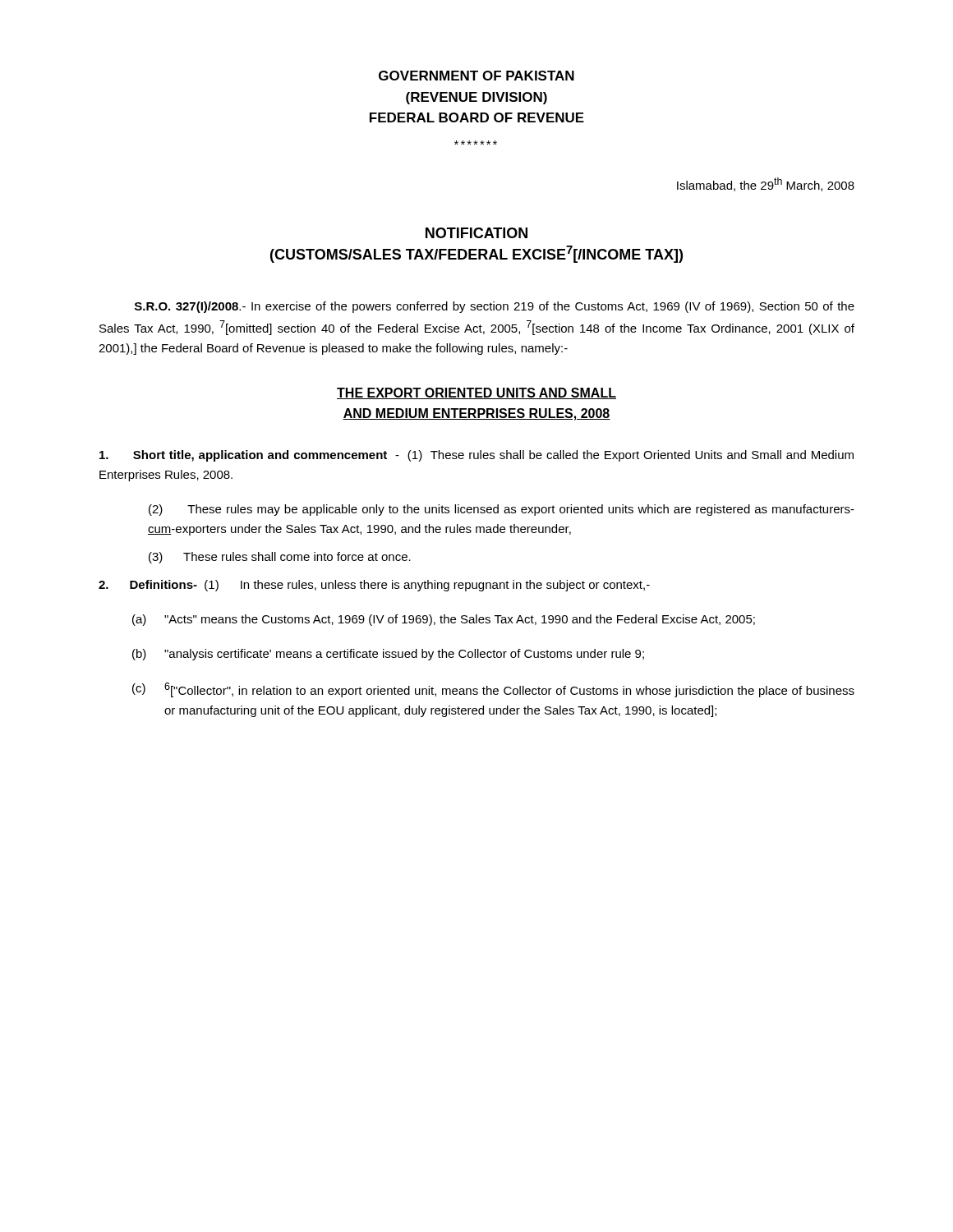This screenshot has width=953, height=1232.
Task: Select the section header that says "NOTIFICATION (CUSTOMS/SALES TAX/FEDERAL"
Action: click(476, 244)
